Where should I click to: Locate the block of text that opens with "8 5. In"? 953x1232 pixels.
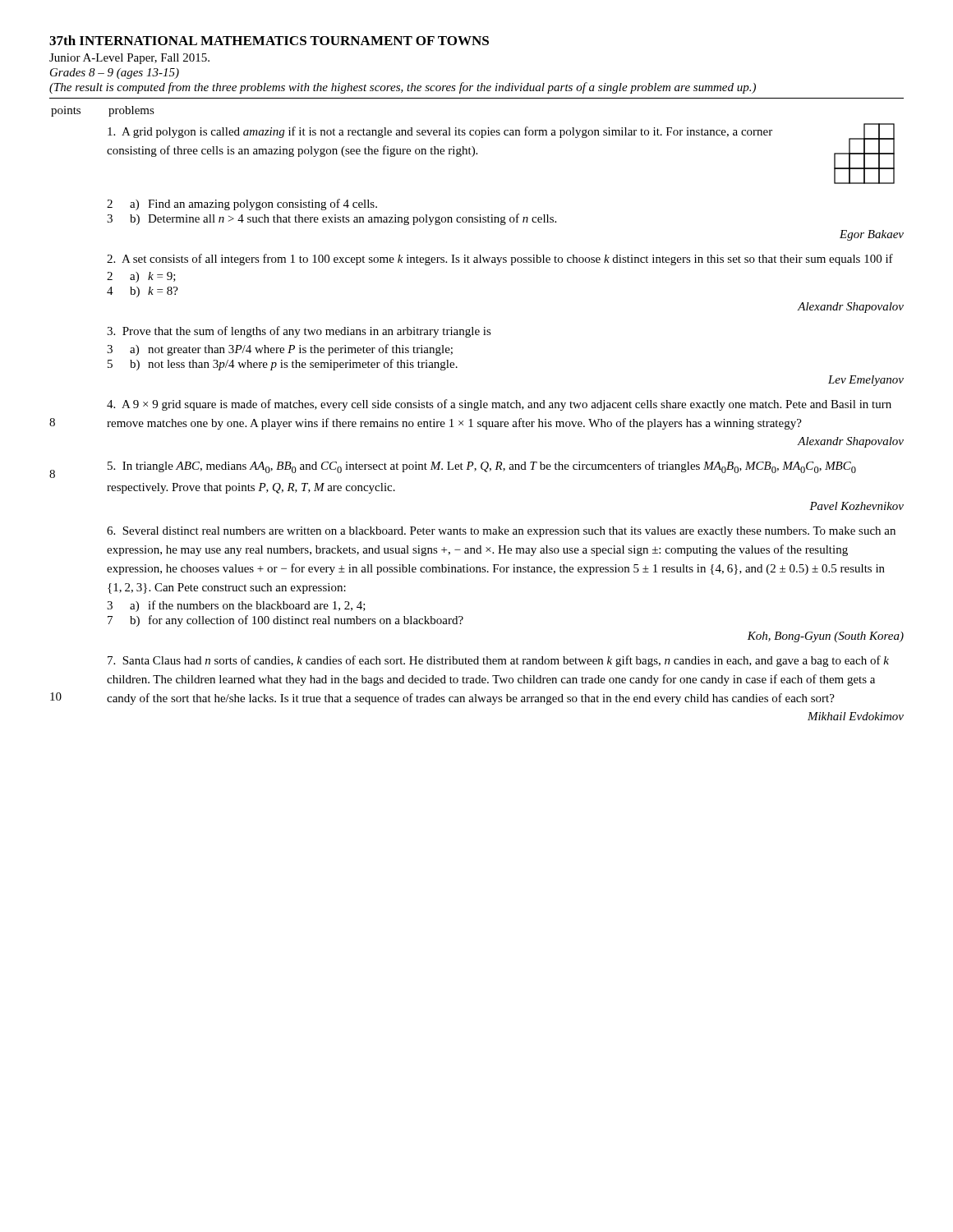476,477
